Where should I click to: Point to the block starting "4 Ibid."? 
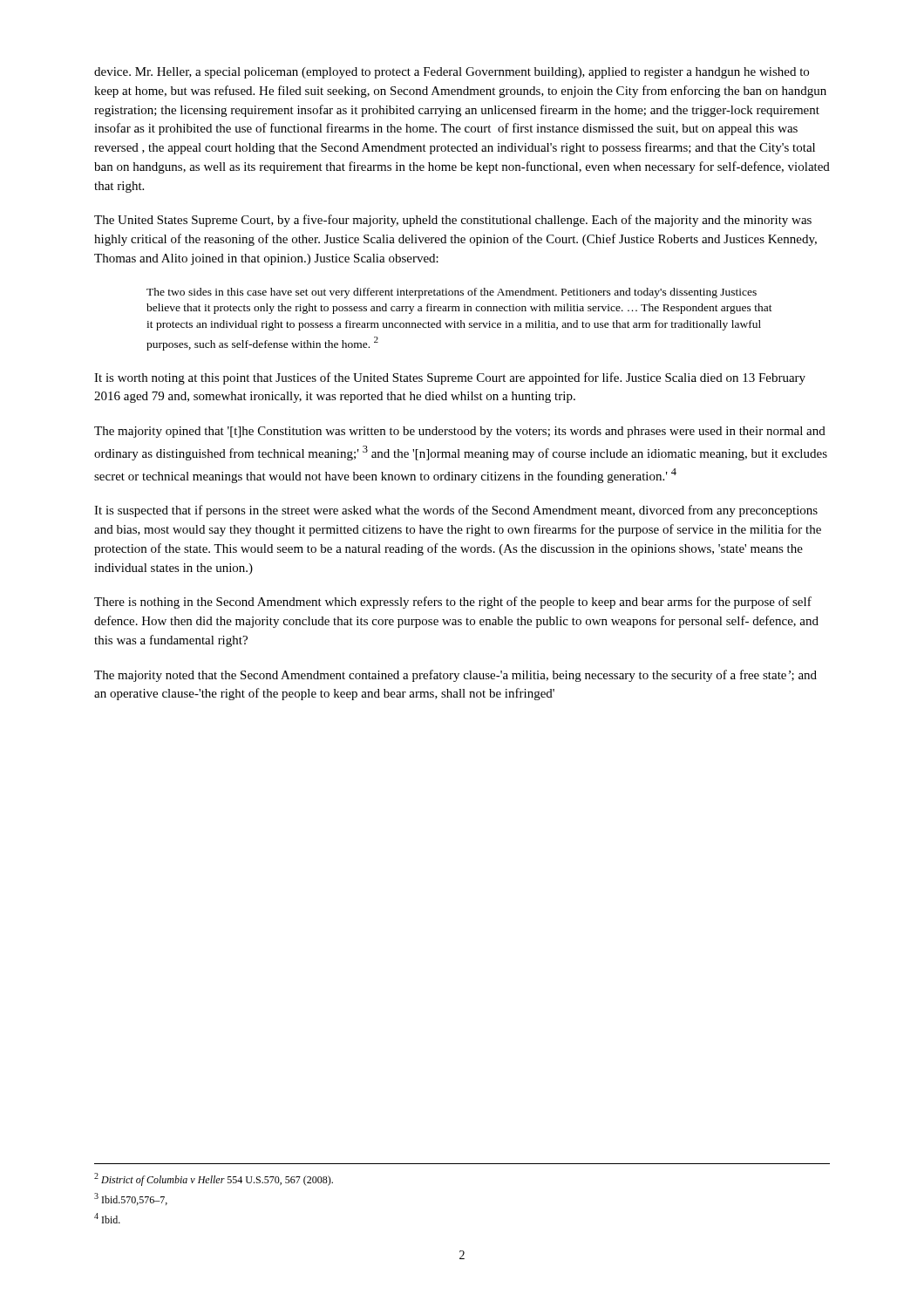pos(107,1218)
